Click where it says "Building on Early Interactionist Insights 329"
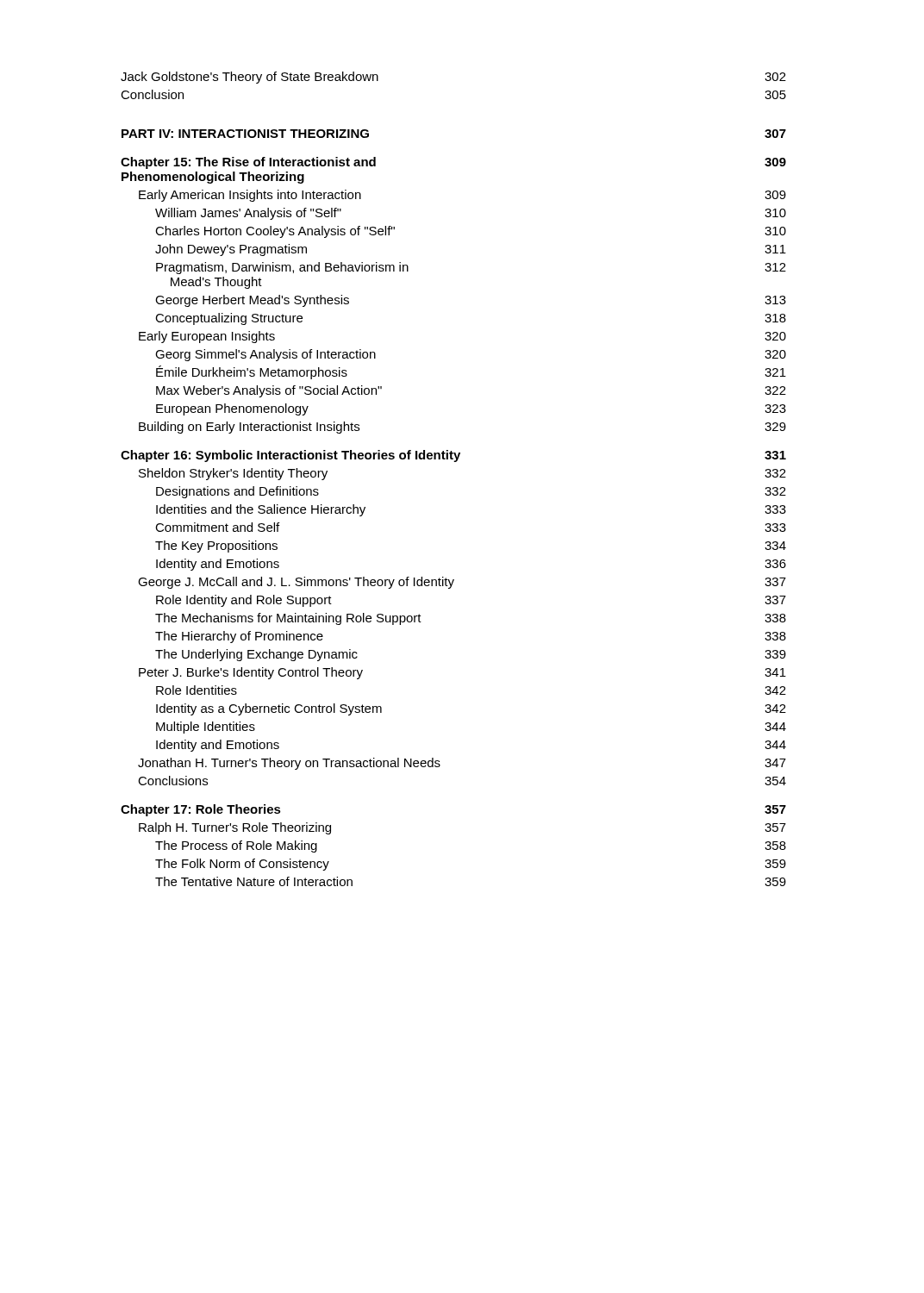This screenshot has height=1293, width=924. 251,427
